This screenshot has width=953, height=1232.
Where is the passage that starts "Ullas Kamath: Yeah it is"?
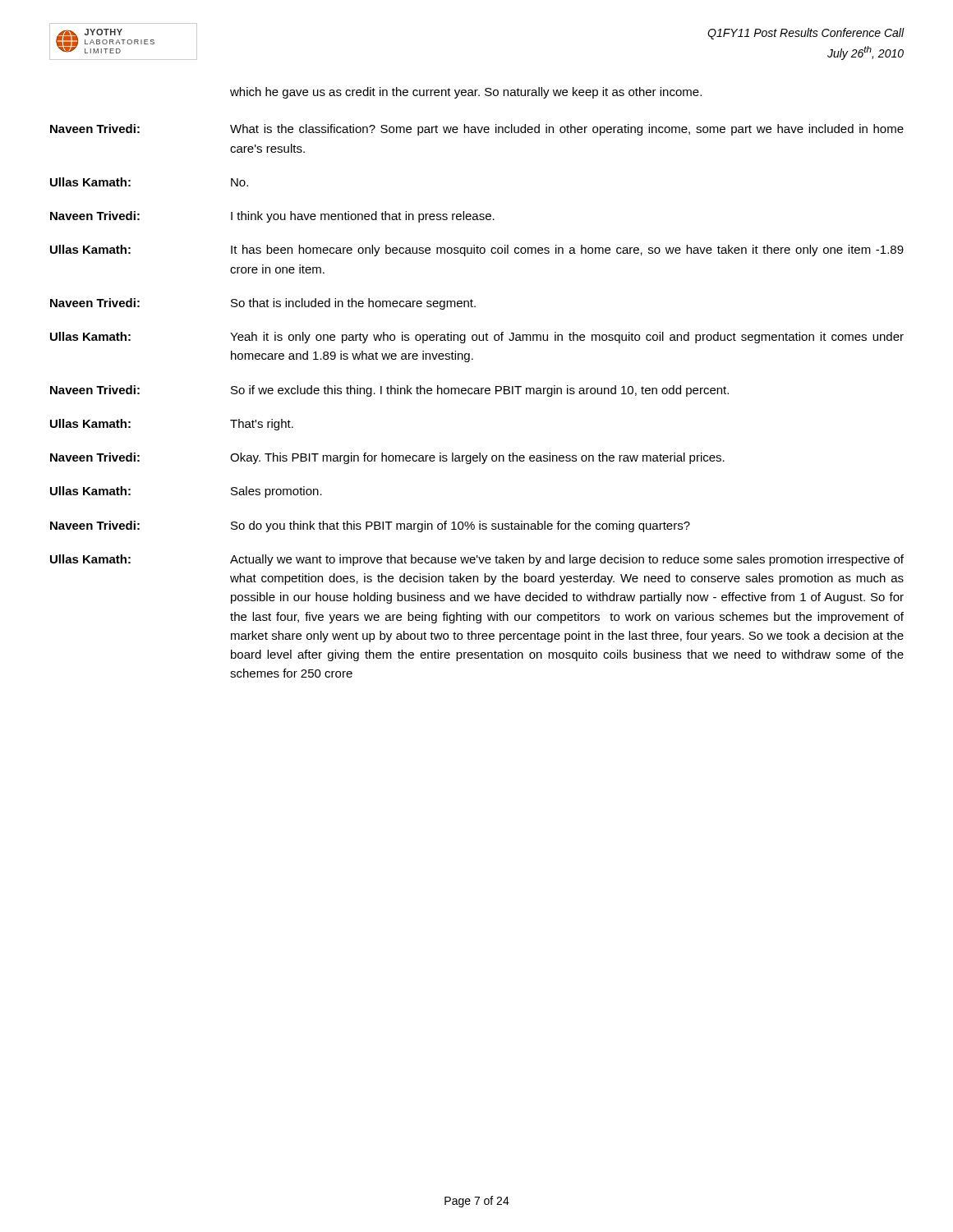476,346
